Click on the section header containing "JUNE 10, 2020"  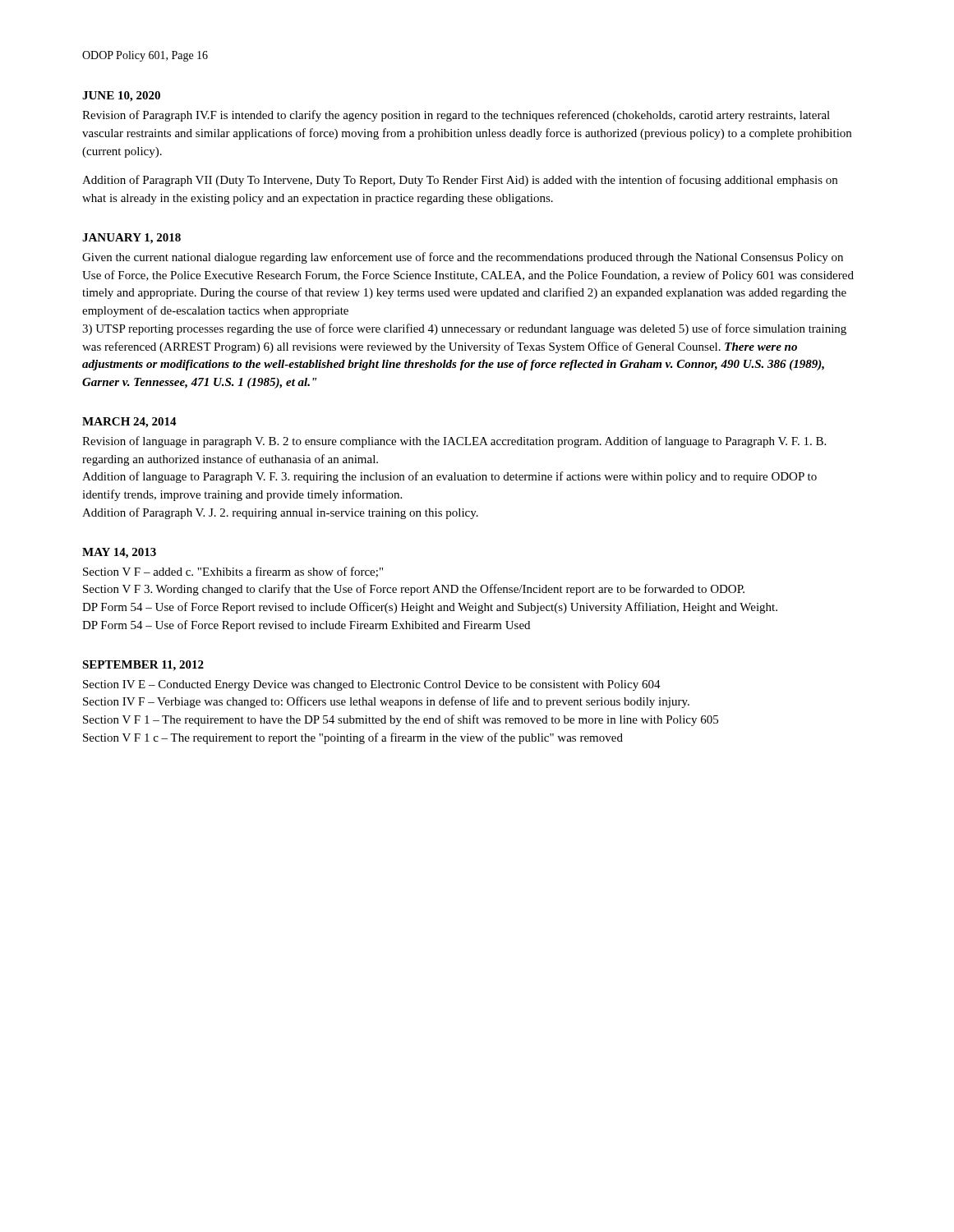(x=121, y=95)
